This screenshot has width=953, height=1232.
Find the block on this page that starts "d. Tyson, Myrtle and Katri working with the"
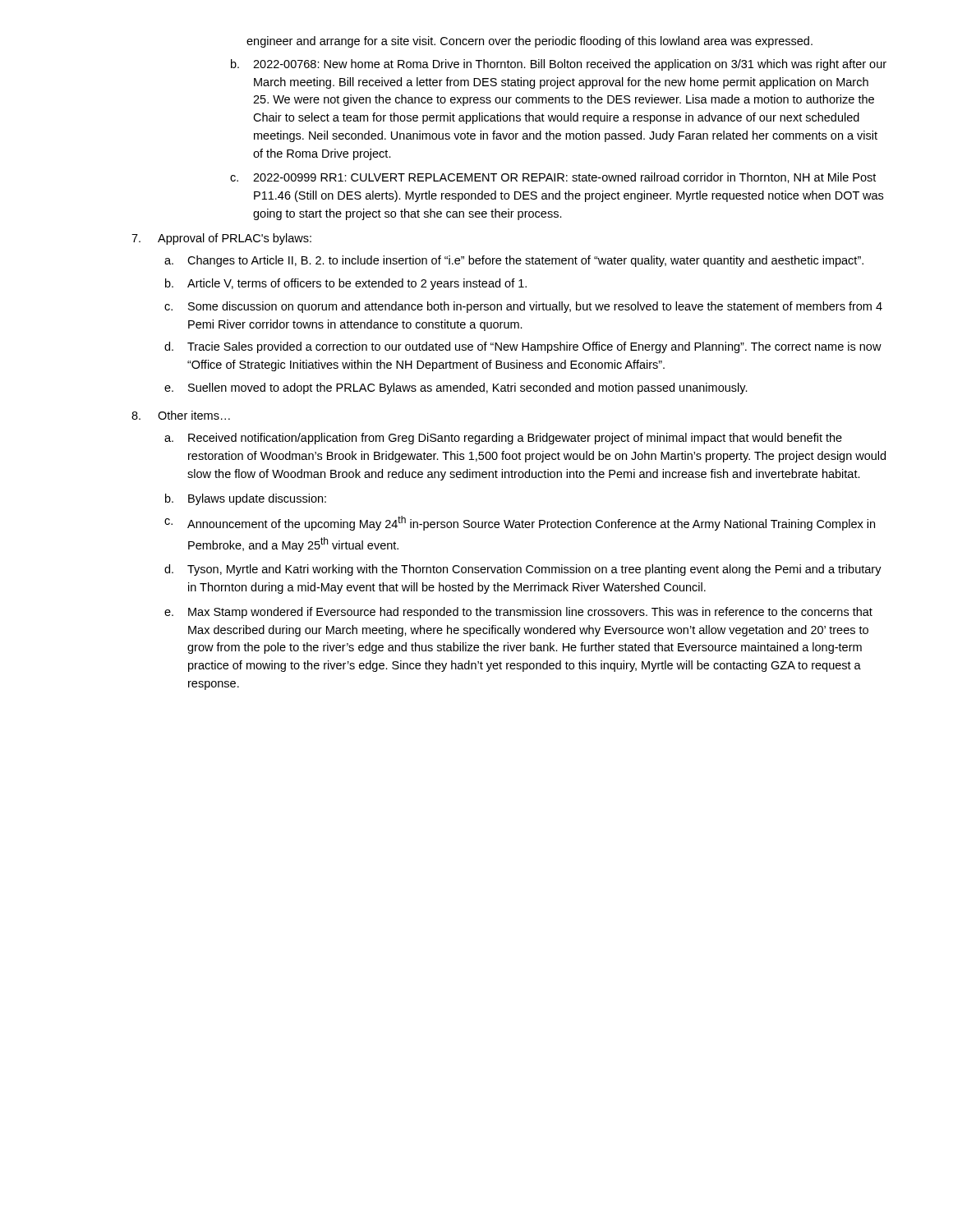pyautogui.click(x=526, y=579)
